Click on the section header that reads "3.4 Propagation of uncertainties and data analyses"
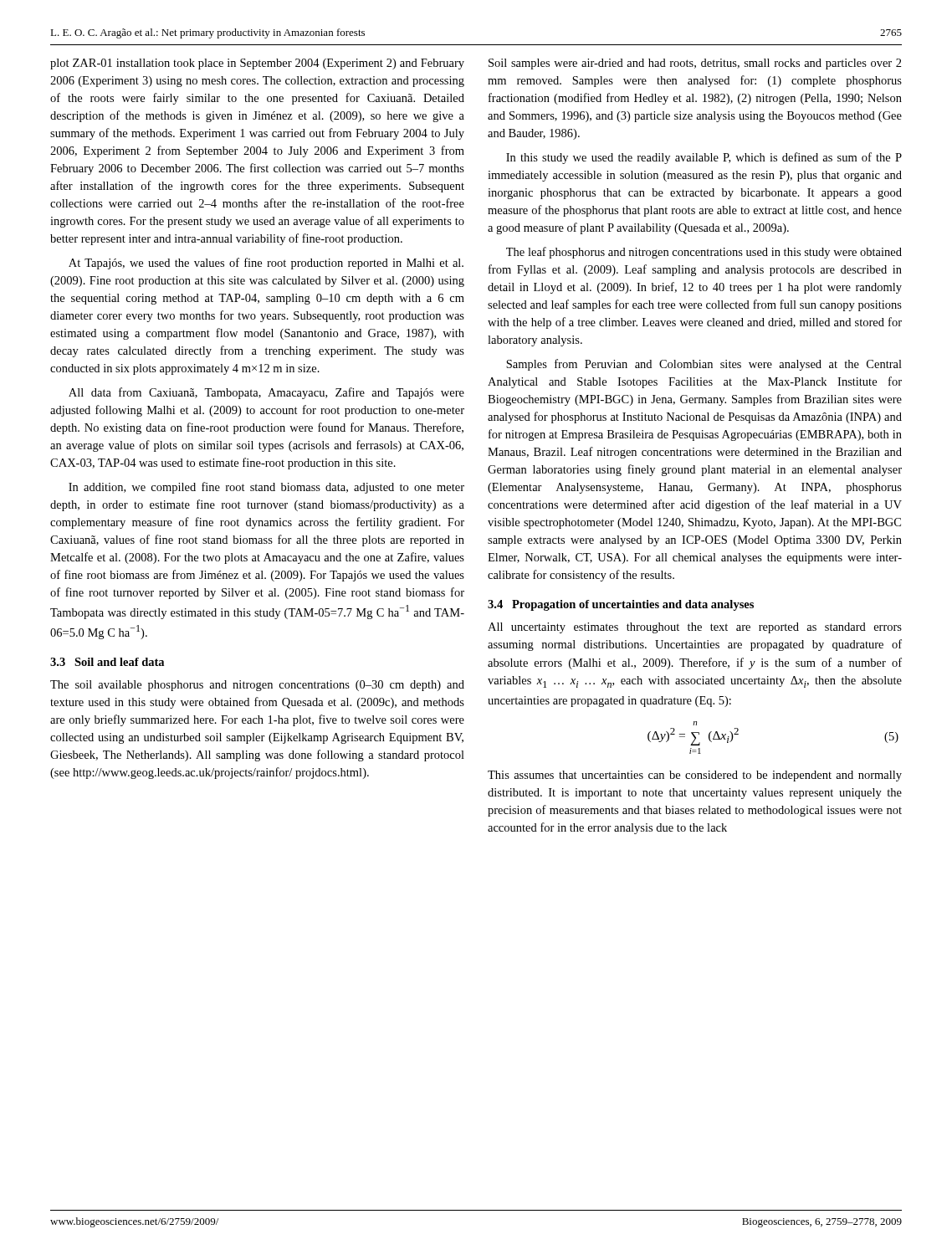 (695, 605)
